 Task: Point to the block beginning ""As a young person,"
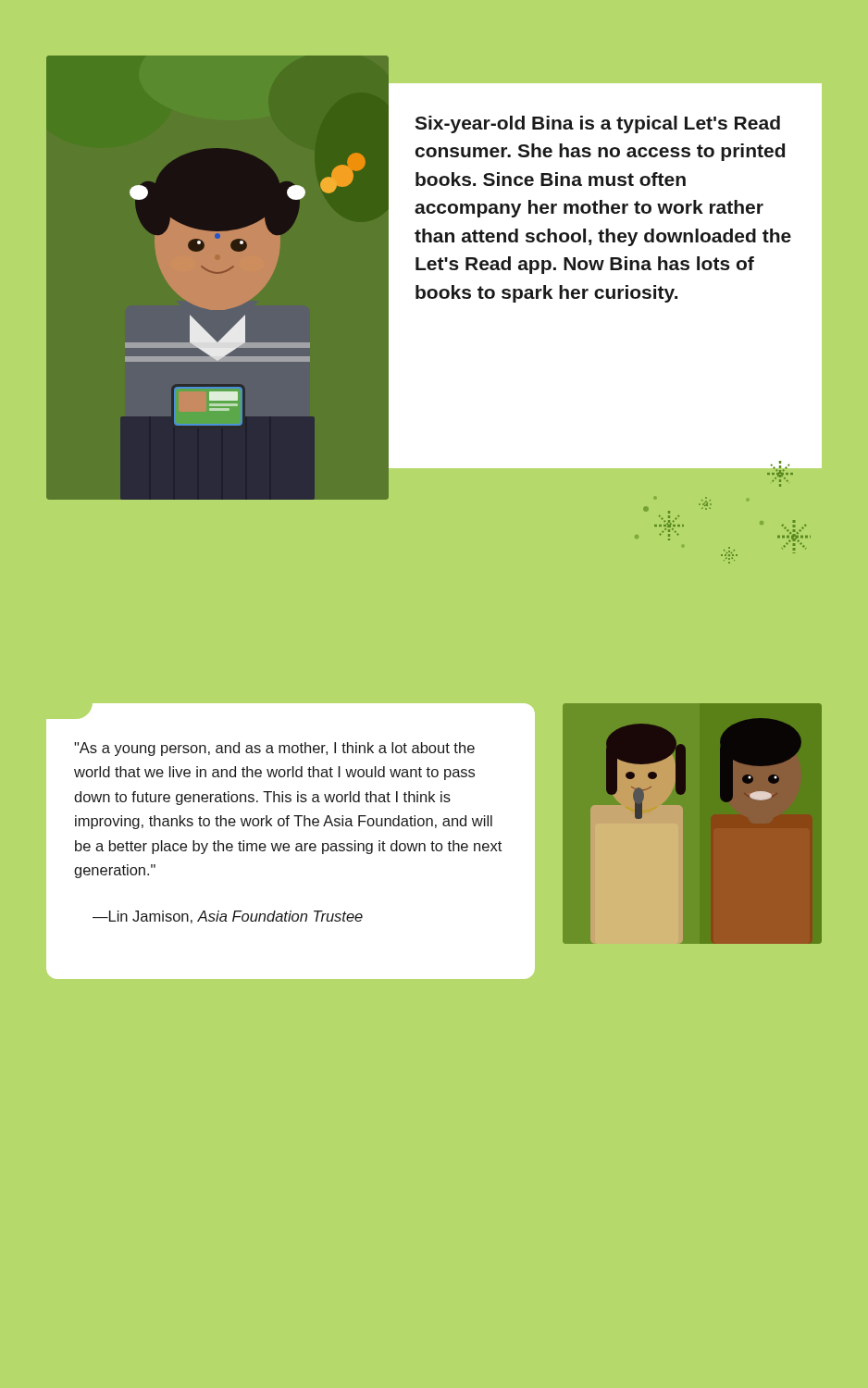[291, 832]
